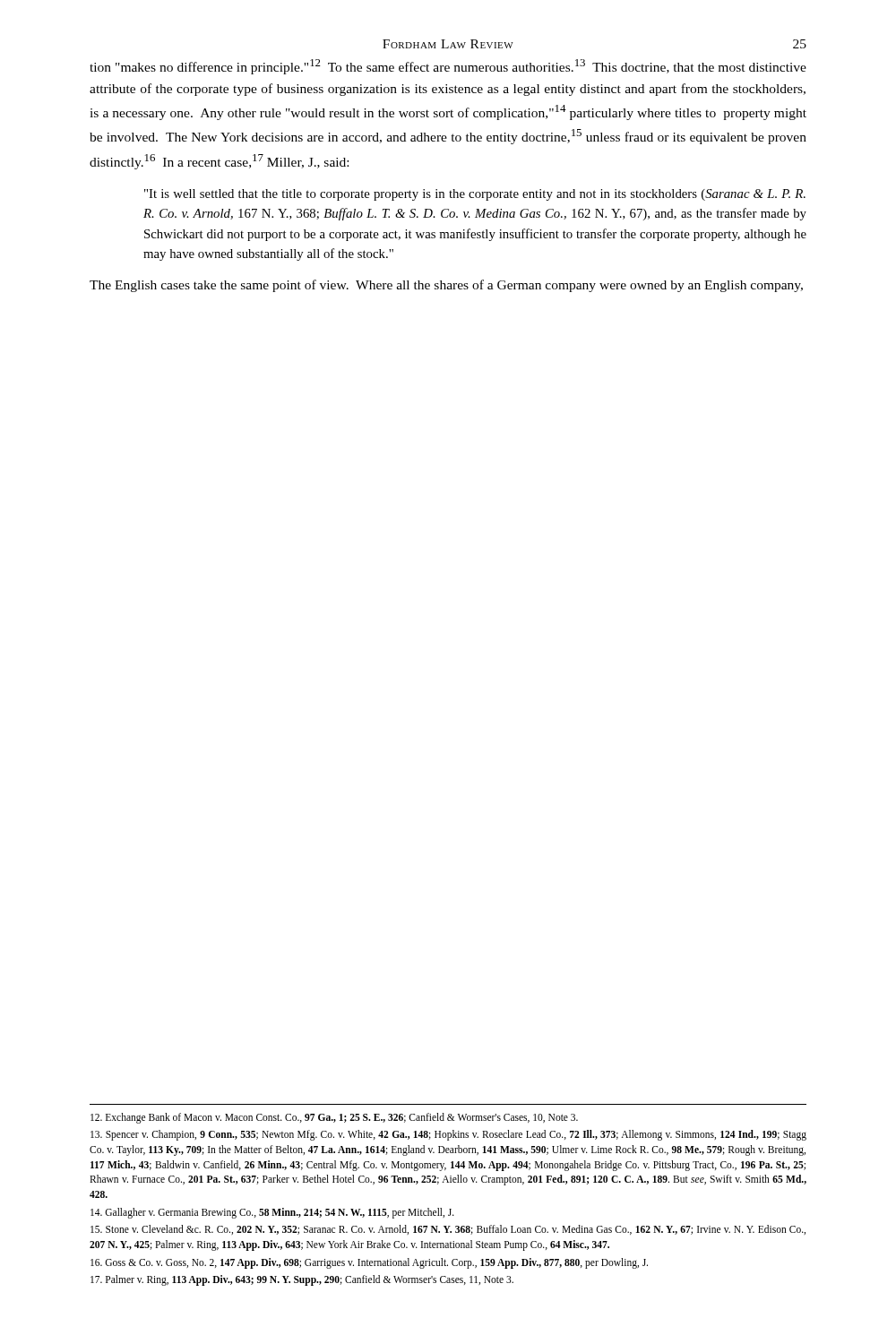Click the passage that begins "Stone v. Cleveland &c. R."
896x1344 pixels.
pyautogui.click(x=448, y=1237)
